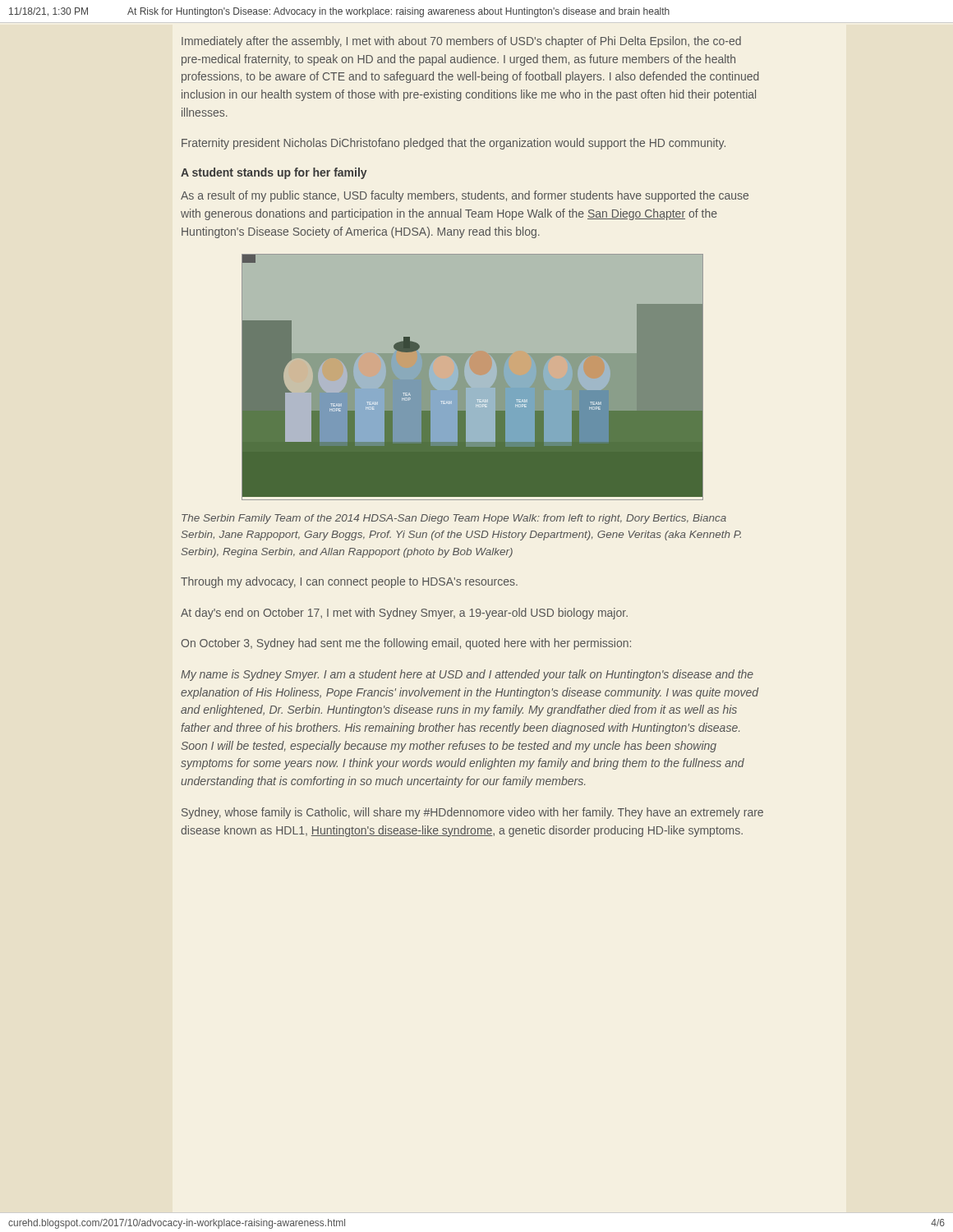Locate the region starting "Fraternity president Nicholas DiChristofano"
This screenshot has width=953, height=1232.
(x=454, y=143)
